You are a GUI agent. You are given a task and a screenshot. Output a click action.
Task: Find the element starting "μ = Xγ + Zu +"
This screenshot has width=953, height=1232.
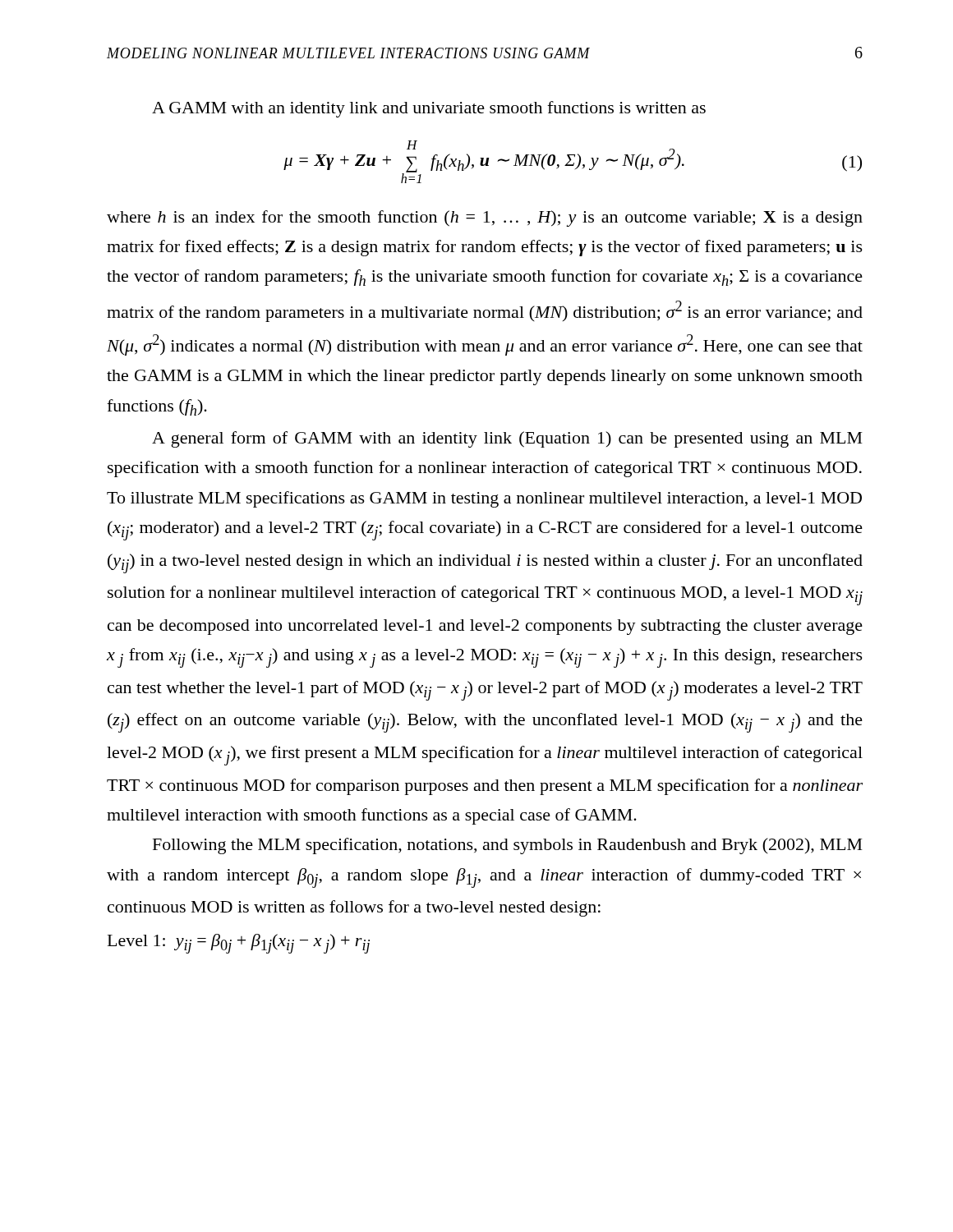pyautogui.click(x=573, y=162)
